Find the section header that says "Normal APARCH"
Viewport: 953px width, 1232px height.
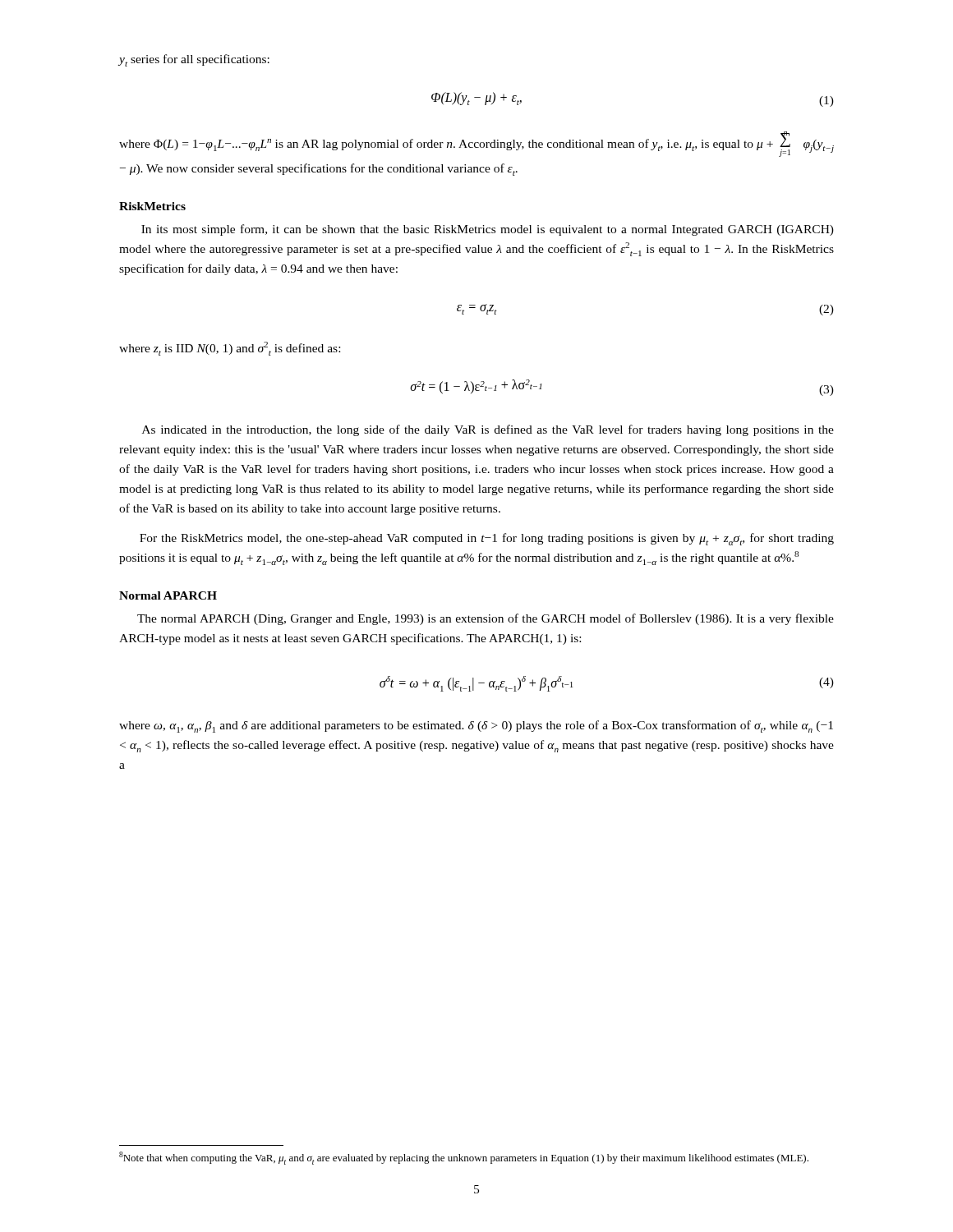coord(168,595)
